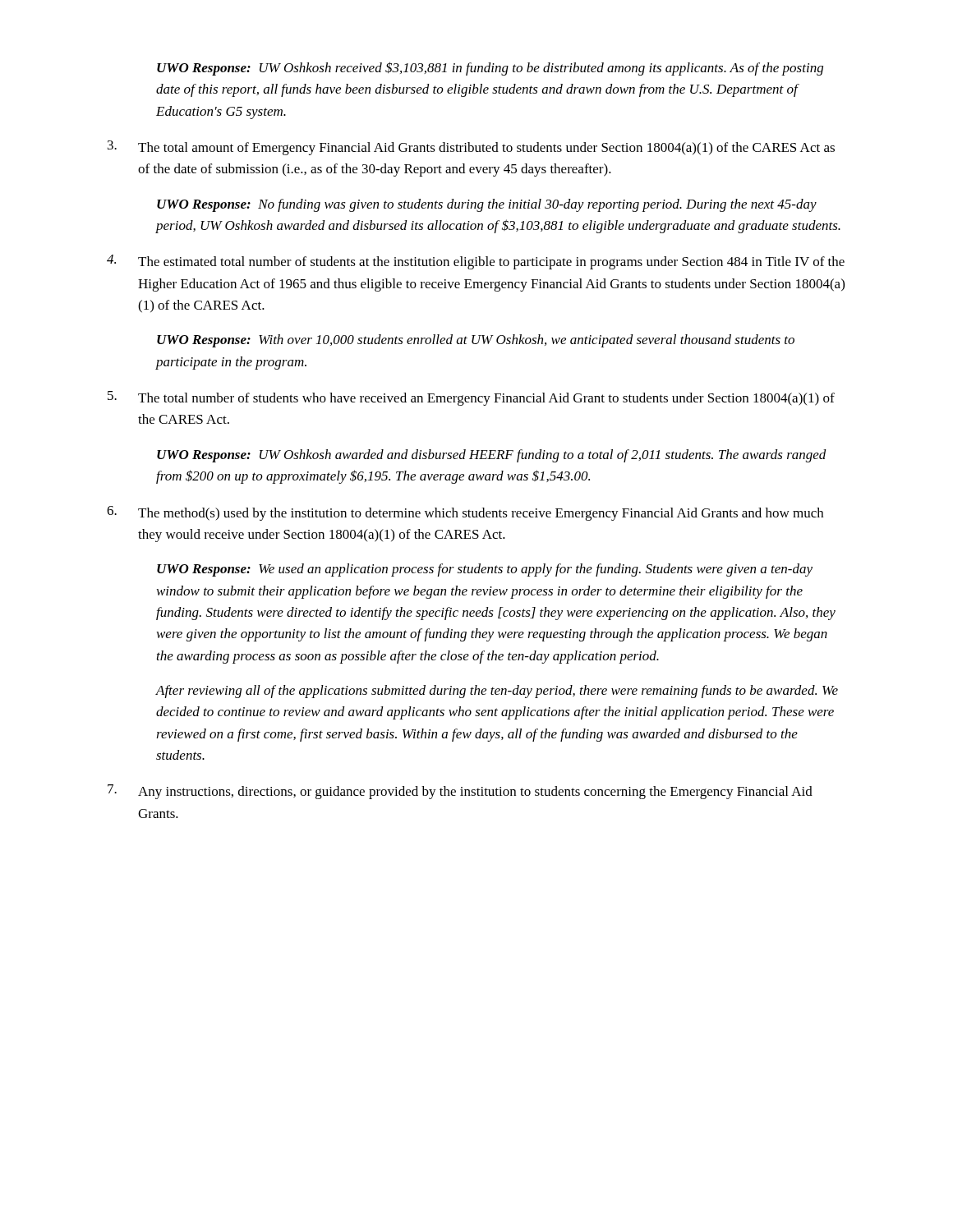Where is the passage that starts "4. The estimated total number of students at"?
Viewport: 953px width, 1232px height.
tap(476, 284)
